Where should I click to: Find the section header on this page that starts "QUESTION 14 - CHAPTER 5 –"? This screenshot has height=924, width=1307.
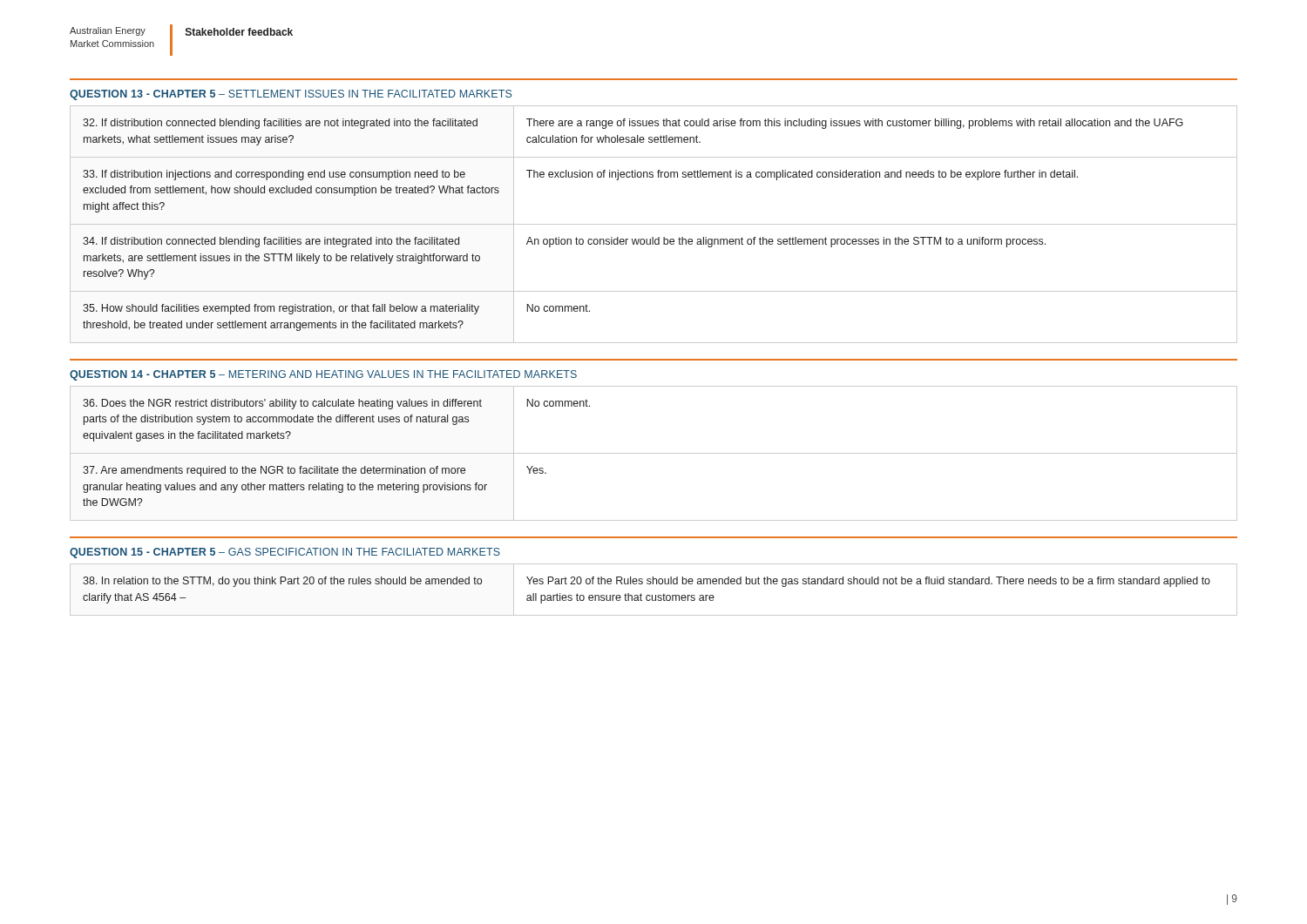pyautogui.click(x=323, y=374)
